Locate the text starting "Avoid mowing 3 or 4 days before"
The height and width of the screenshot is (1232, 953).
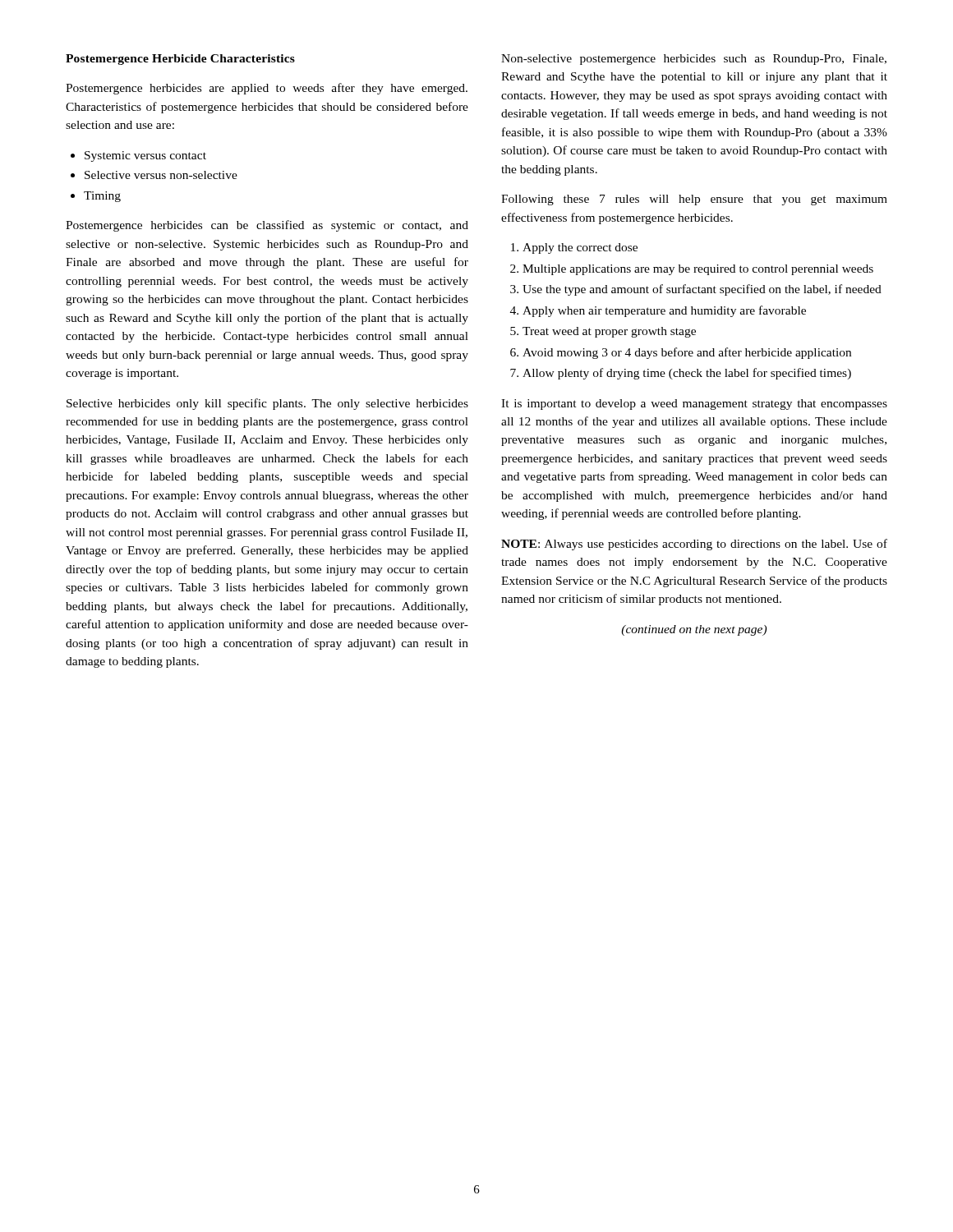(687, 352)
